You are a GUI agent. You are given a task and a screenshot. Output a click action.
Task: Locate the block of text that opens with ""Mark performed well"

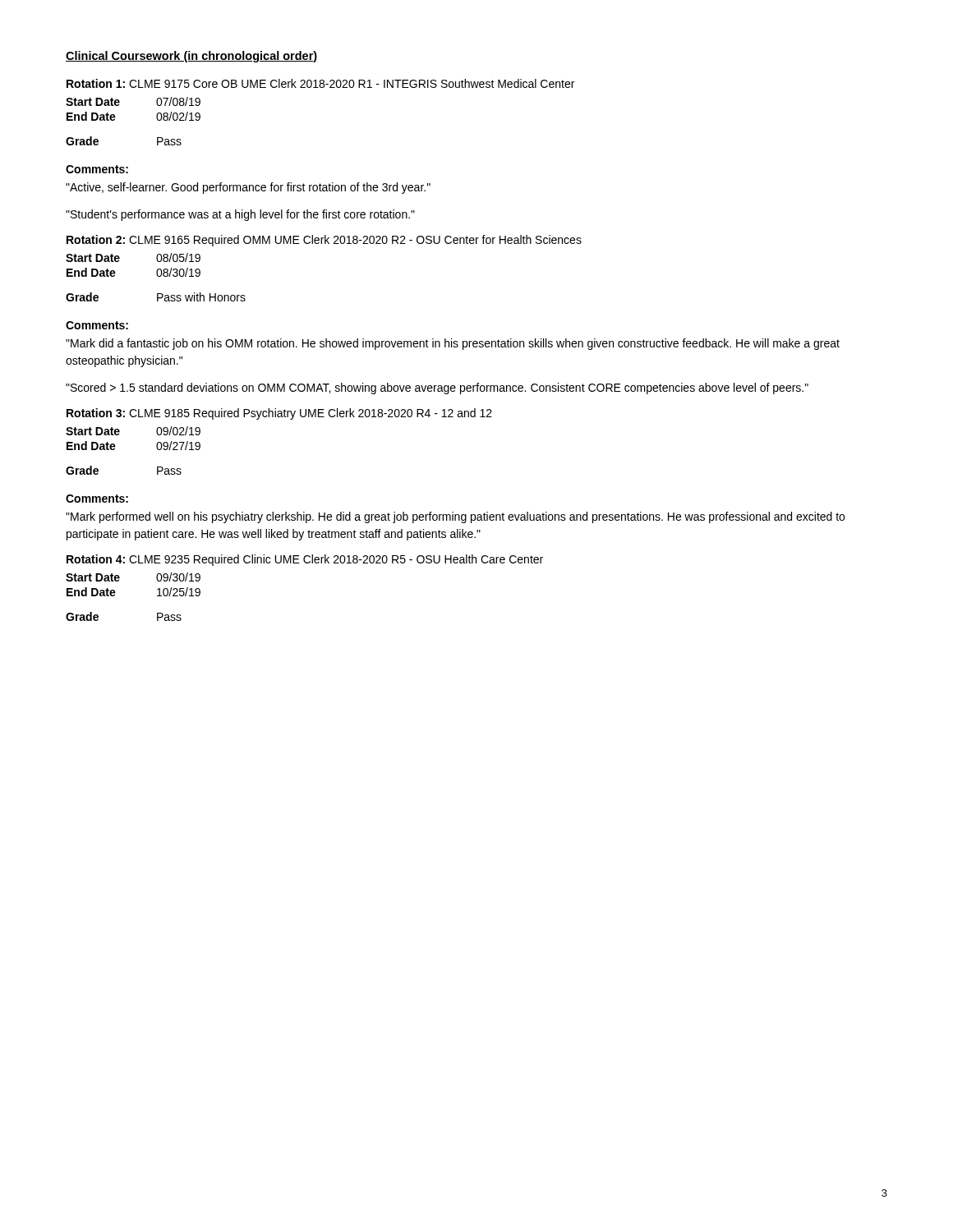coord(456,525)
